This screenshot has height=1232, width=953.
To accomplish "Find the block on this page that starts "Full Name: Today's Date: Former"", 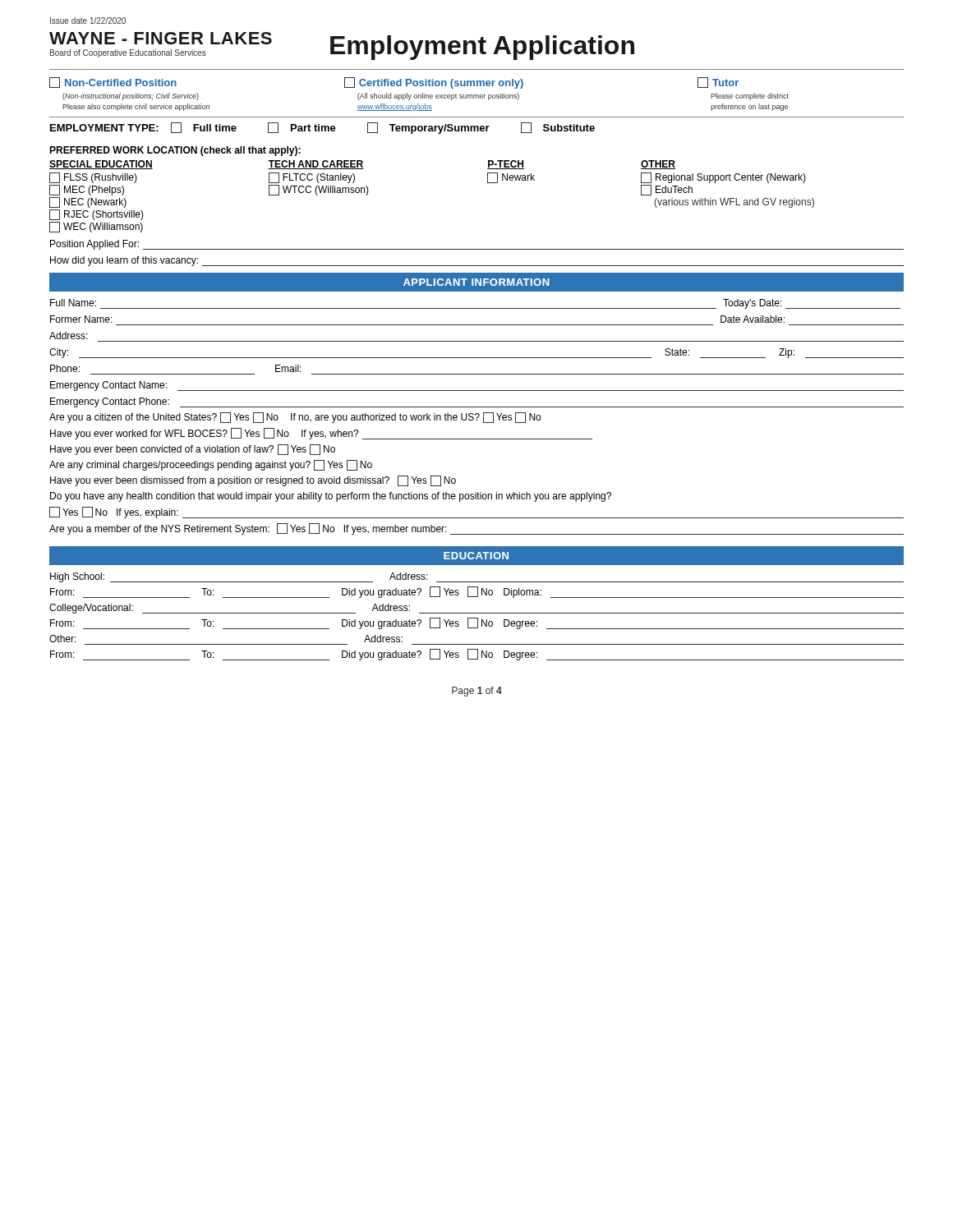I will click(x=476, y=352).
